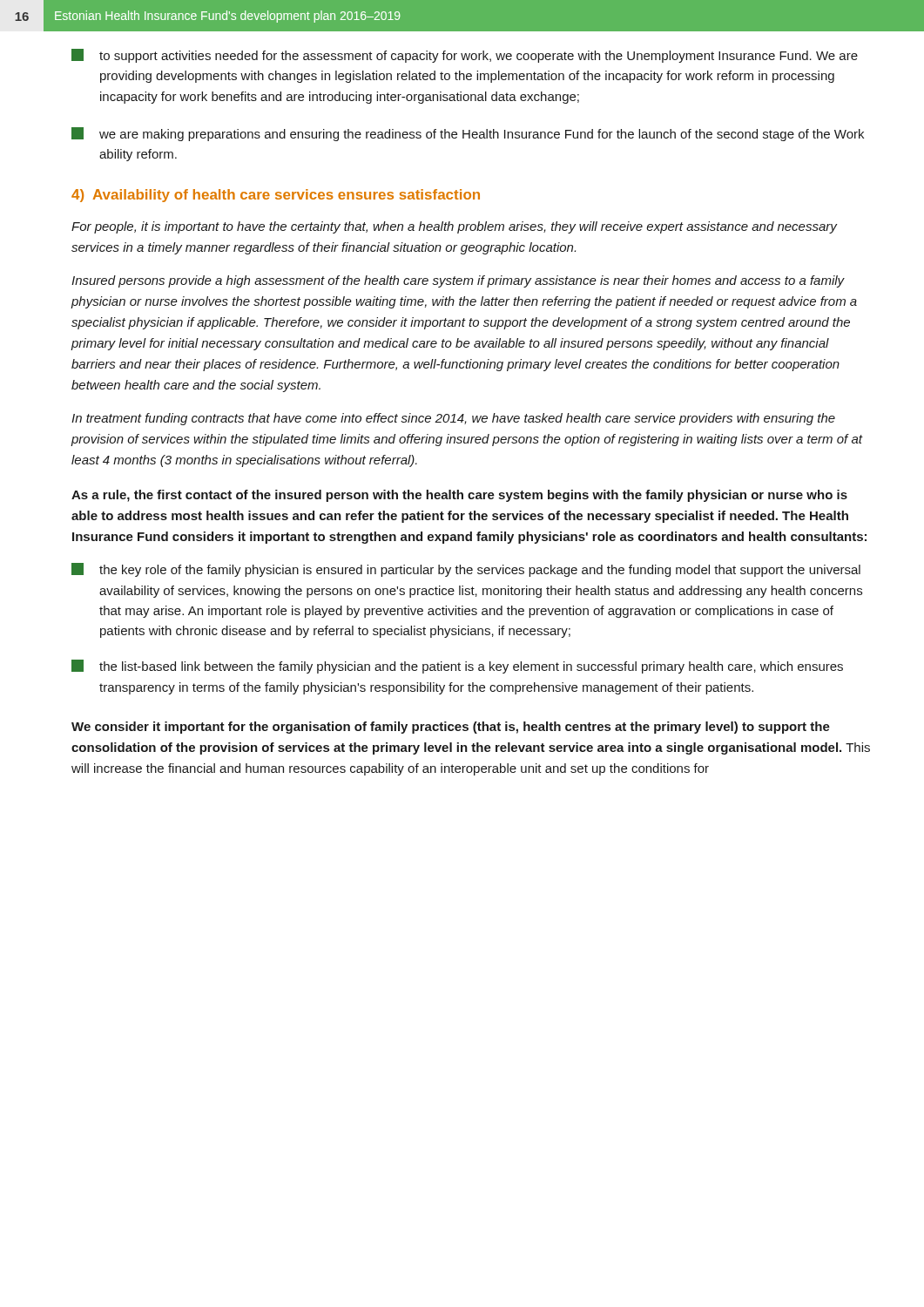
Task: Find the block on this page that starts "Insured persons provide a high"
Action: point(464,333)
